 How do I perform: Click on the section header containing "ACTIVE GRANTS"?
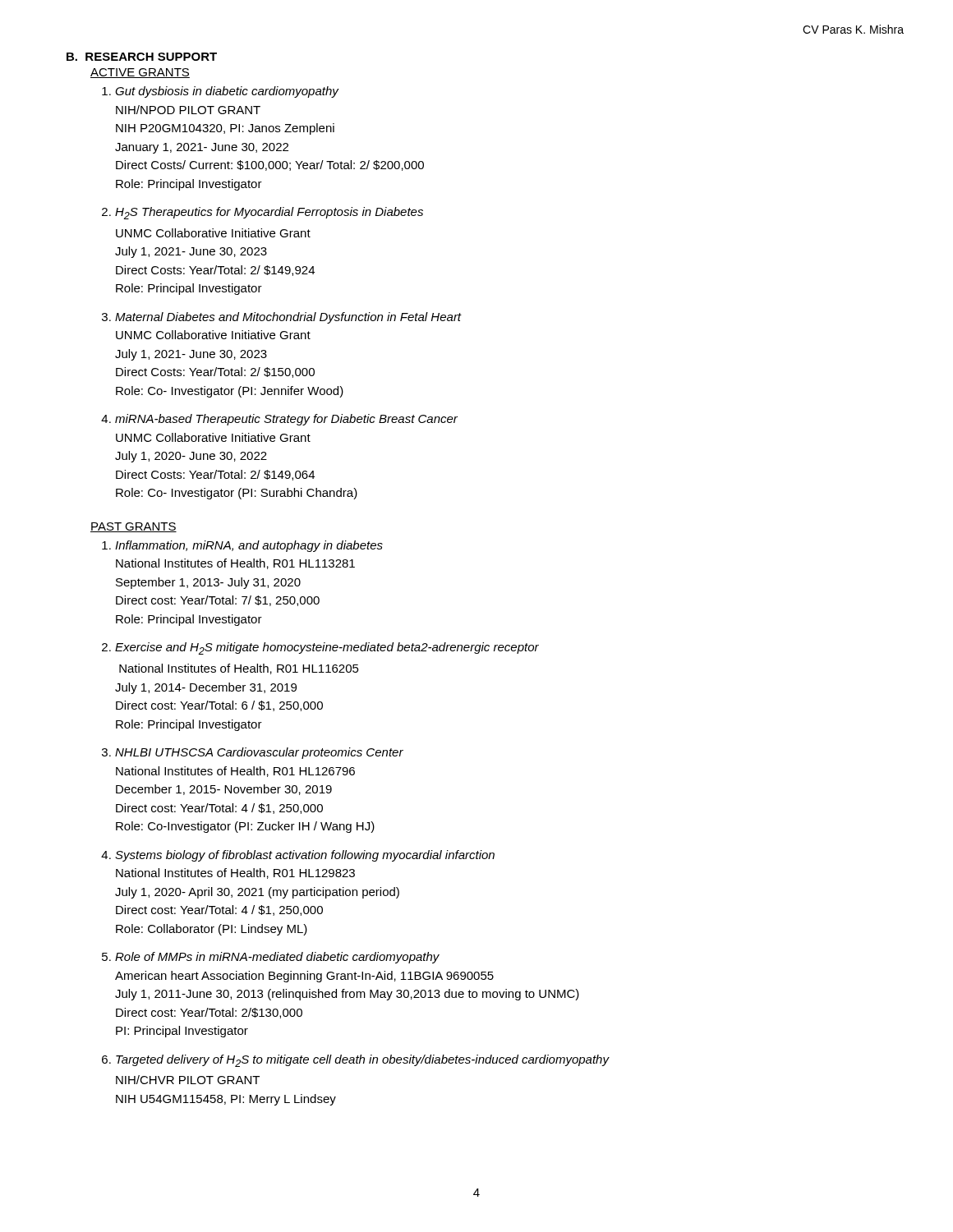(140, 72)
